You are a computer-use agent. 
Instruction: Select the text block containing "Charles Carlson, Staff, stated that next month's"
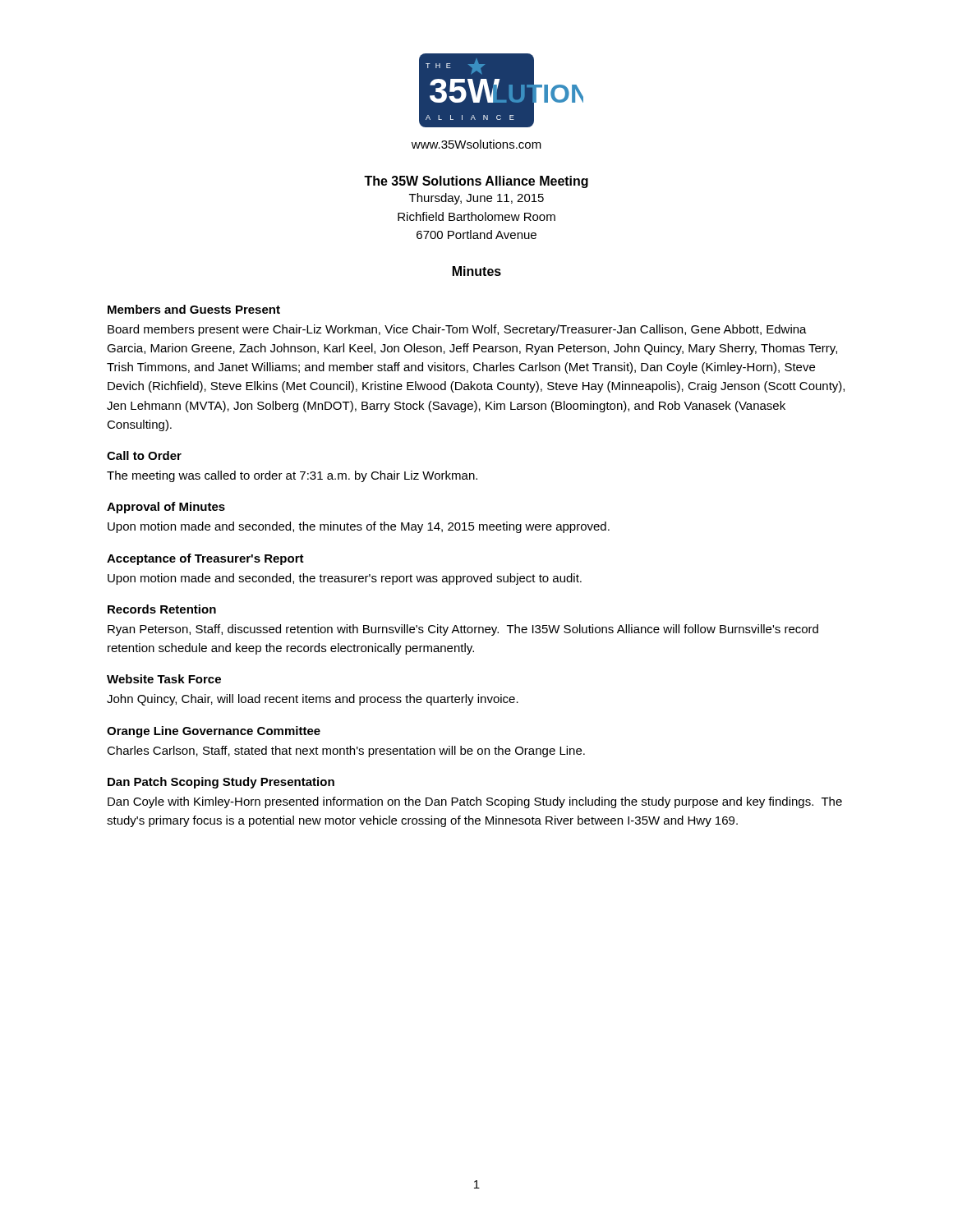(x=346, y=750)
